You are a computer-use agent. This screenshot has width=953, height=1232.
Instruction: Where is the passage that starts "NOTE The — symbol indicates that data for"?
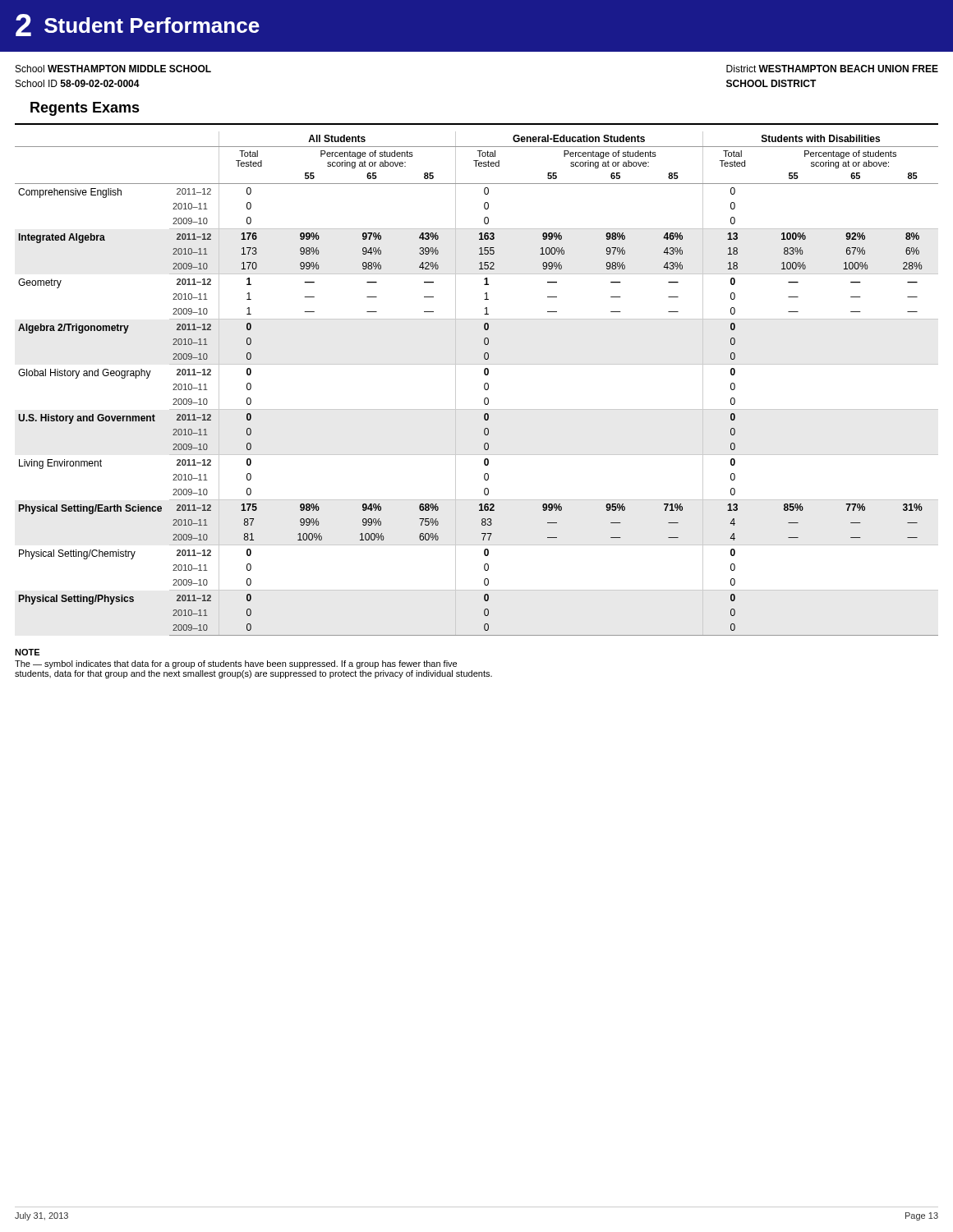click(476, 663)
